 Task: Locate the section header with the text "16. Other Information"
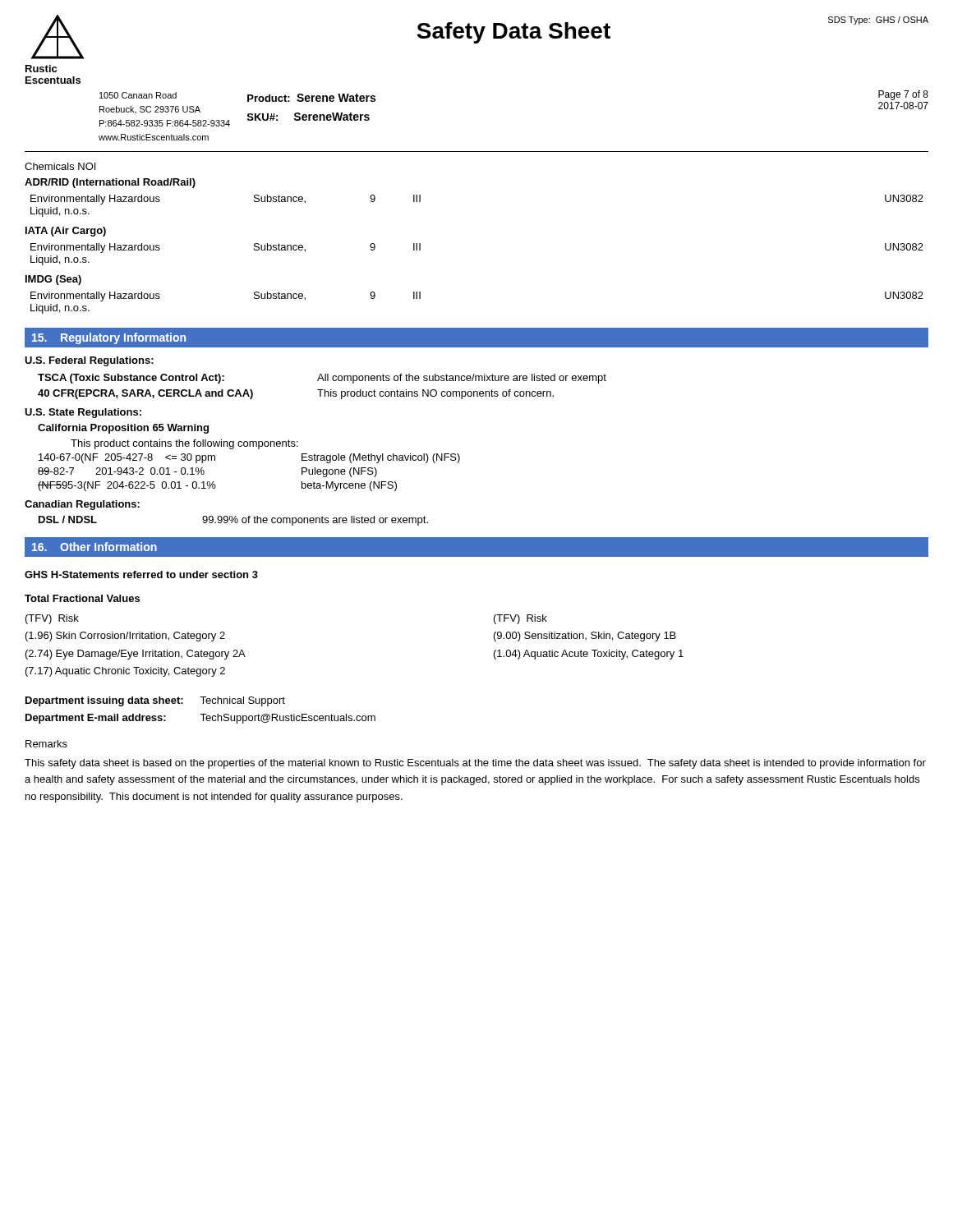(x=94, y=547)
